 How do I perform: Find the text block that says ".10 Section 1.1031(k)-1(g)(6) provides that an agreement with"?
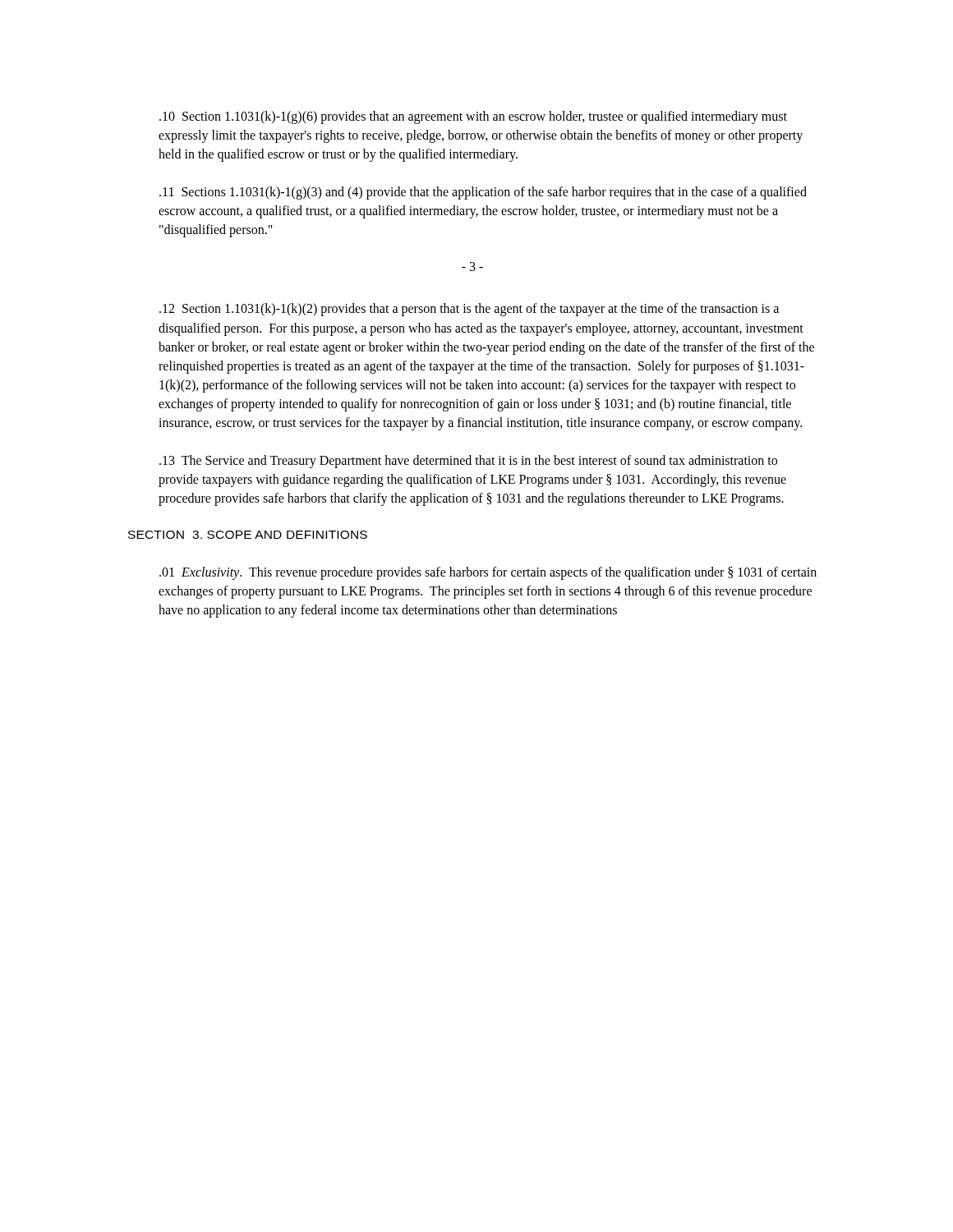coord(481,135)
